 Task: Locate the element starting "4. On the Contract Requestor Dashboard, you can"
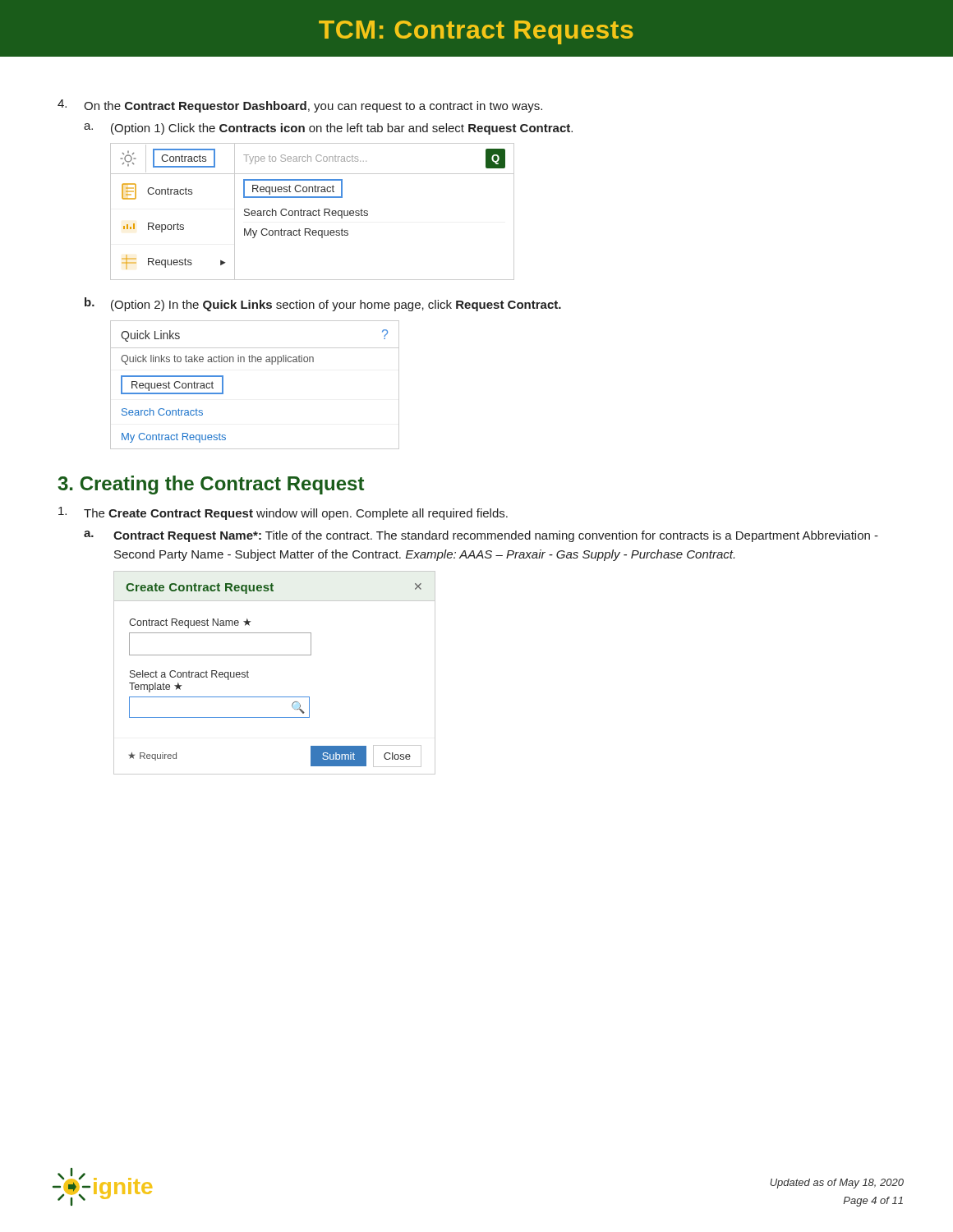click(300, 106)
